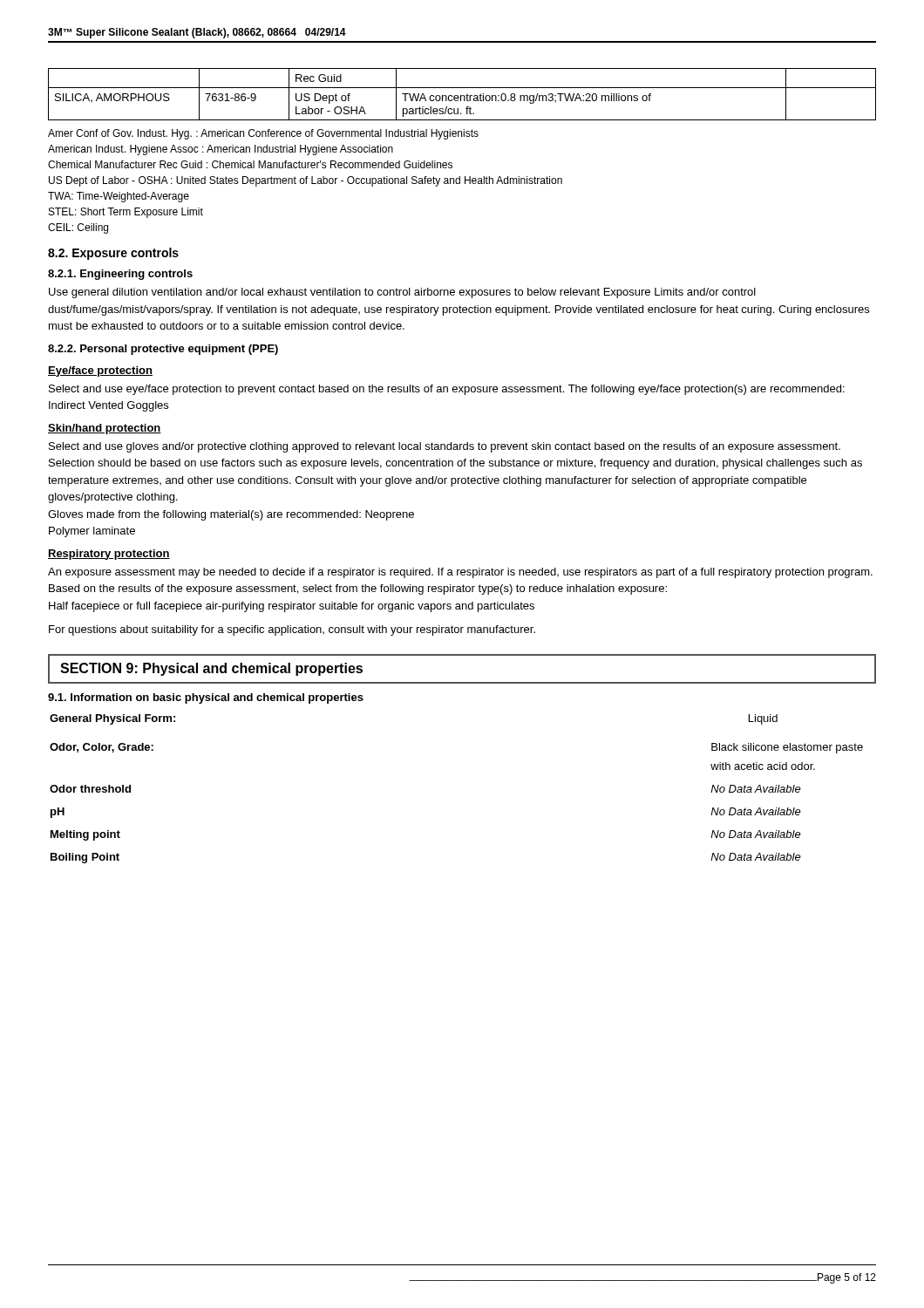
Task: Locate the text block starting "An exposure assessment may be needed to"
Action: point(461,588)
